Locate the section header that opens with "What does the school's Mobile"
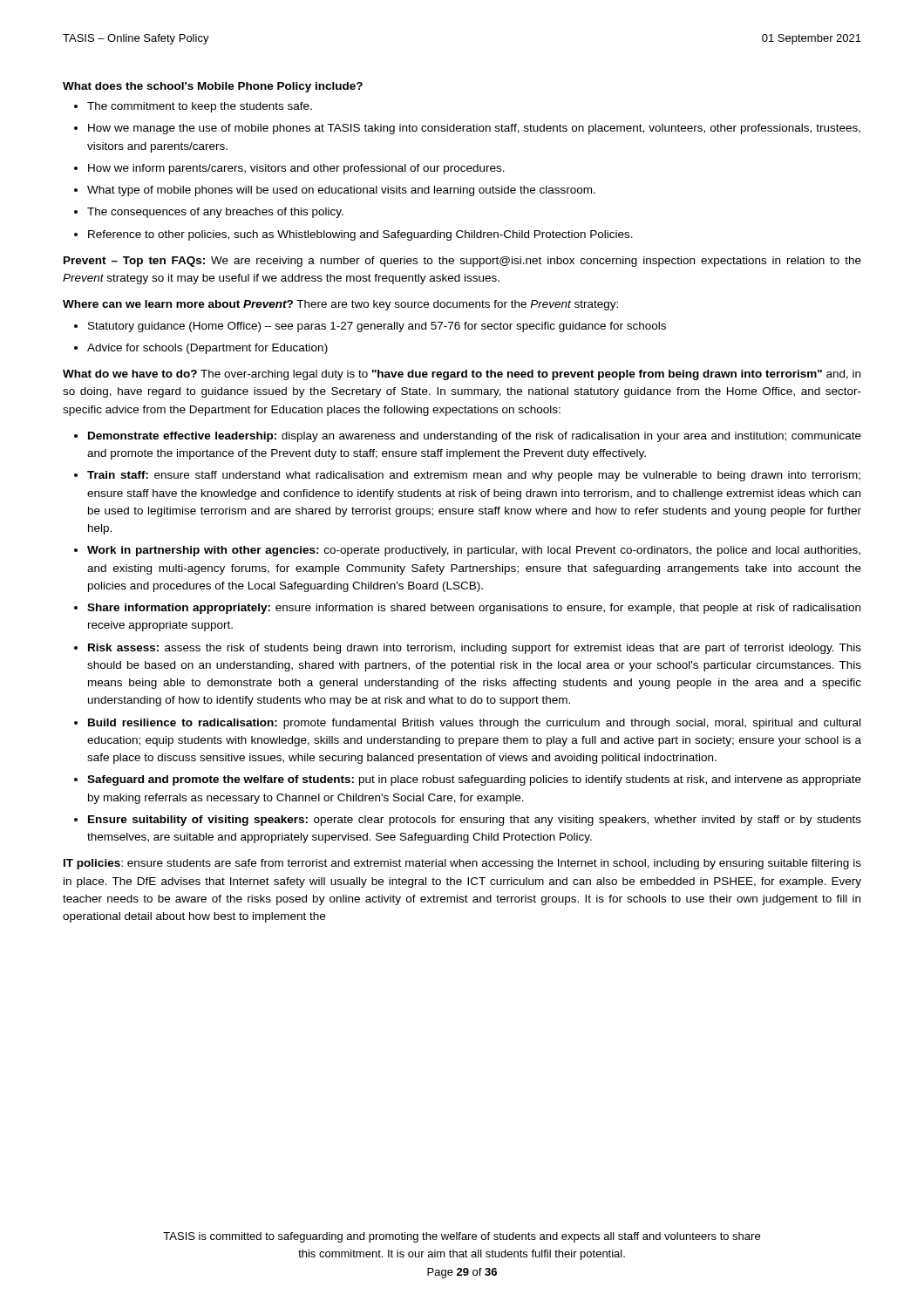924x1308 pixels. point(213,86)
